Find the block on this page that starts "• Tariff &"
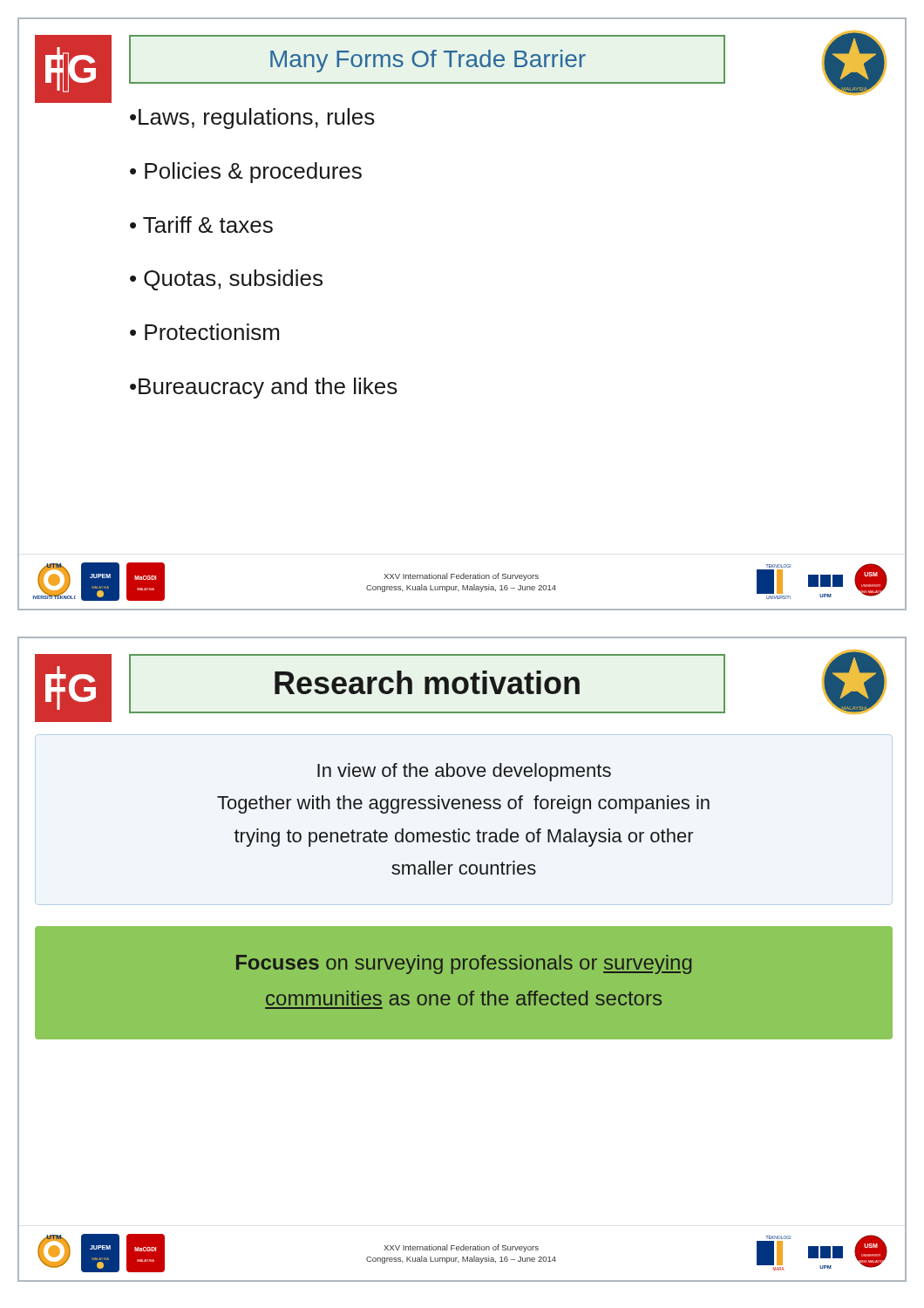 (x=201, y=225)
